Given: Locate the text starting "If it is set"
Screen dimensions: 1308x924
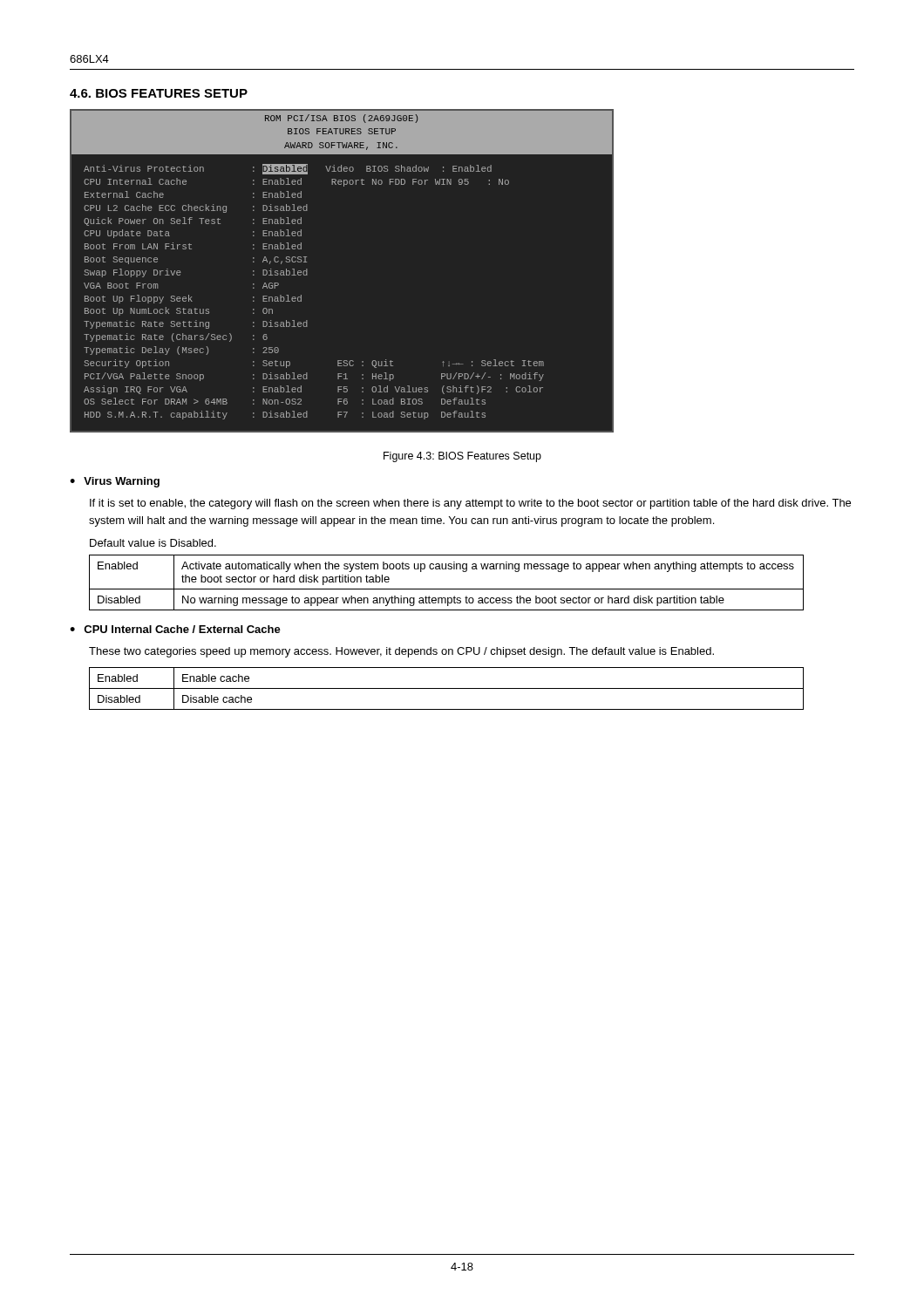Looking at the screenshot, I should (x=470, y=512).
